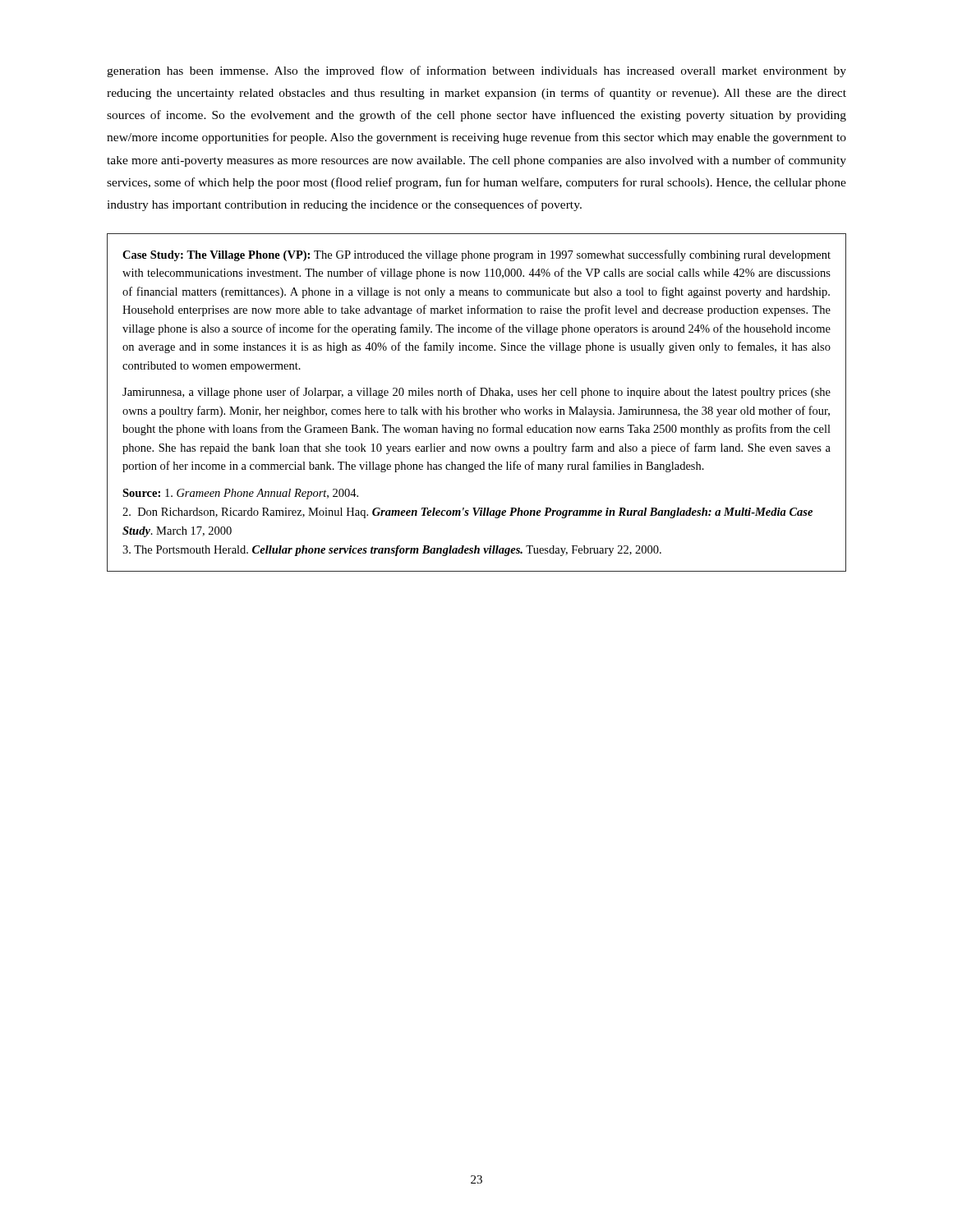953x1232 pixels.
Task: Point to the block beginning "generation has been immense. Also the improved flow"
Action: pyautogui.click(x=476, y=137)
